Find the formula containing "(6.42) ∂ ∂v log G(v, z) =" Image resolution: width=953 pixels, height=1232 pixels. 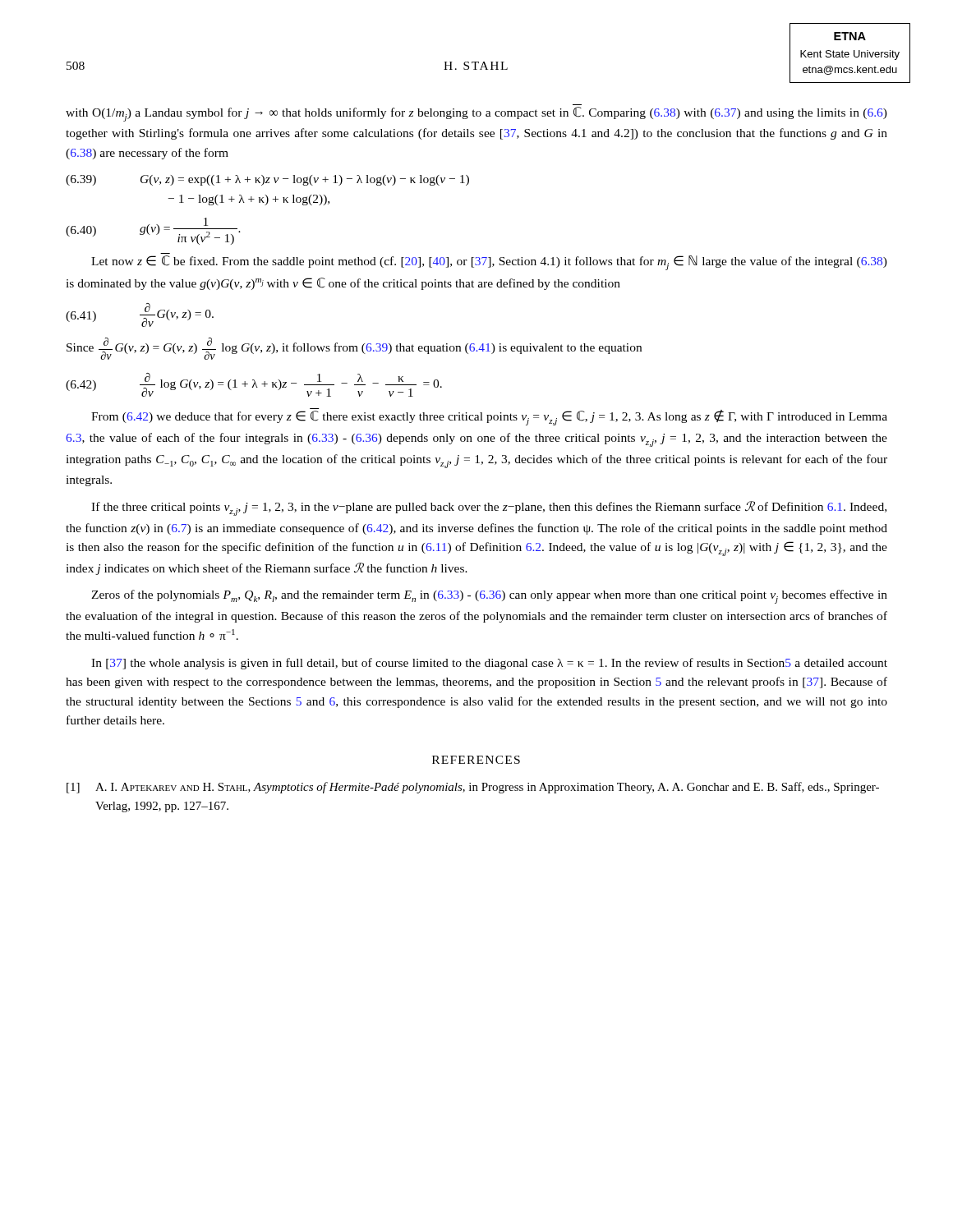254,385
